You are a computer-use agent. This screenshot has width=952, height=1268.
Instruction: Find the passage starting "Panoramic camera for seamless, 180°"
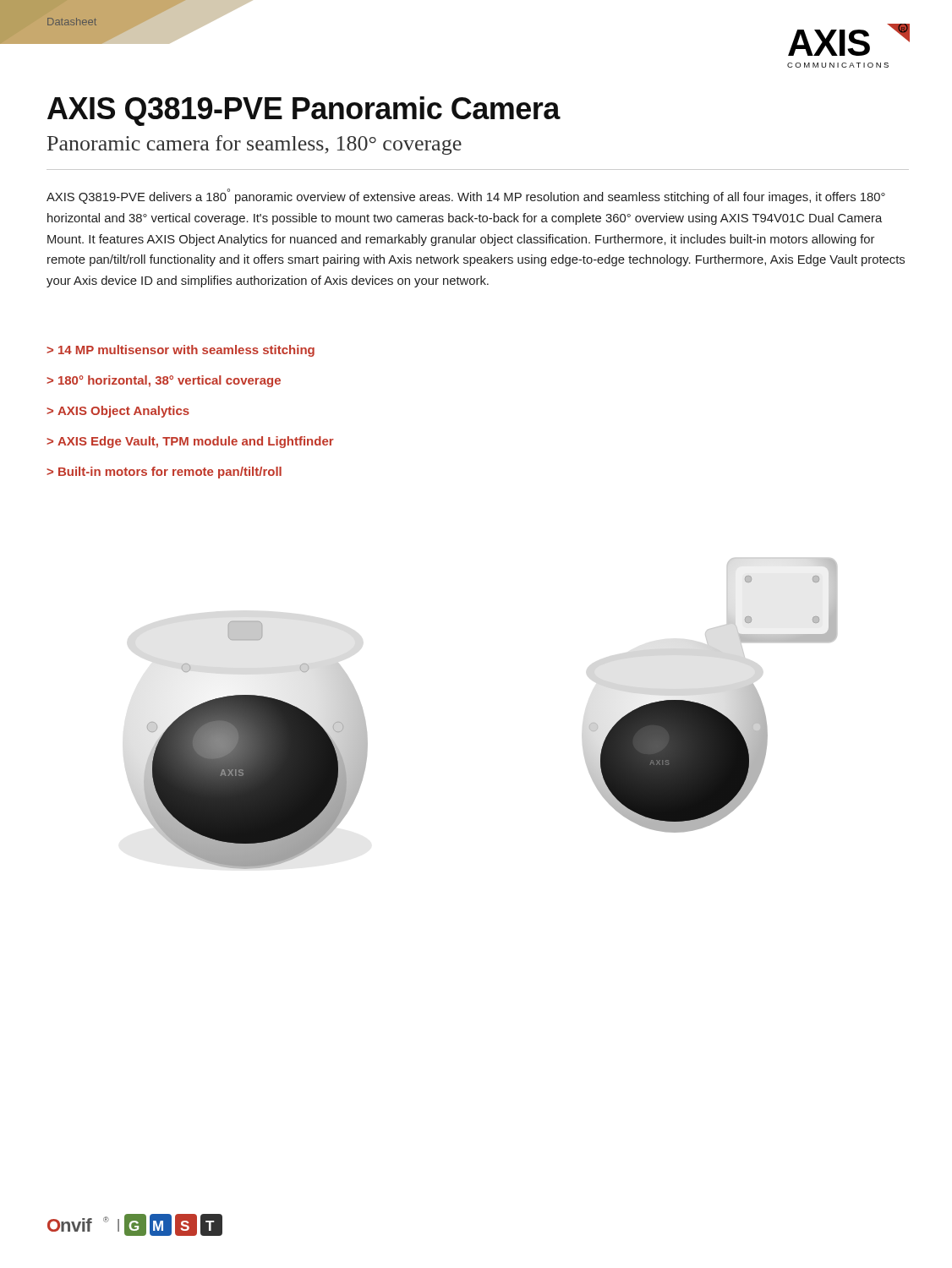coord(254,143)
